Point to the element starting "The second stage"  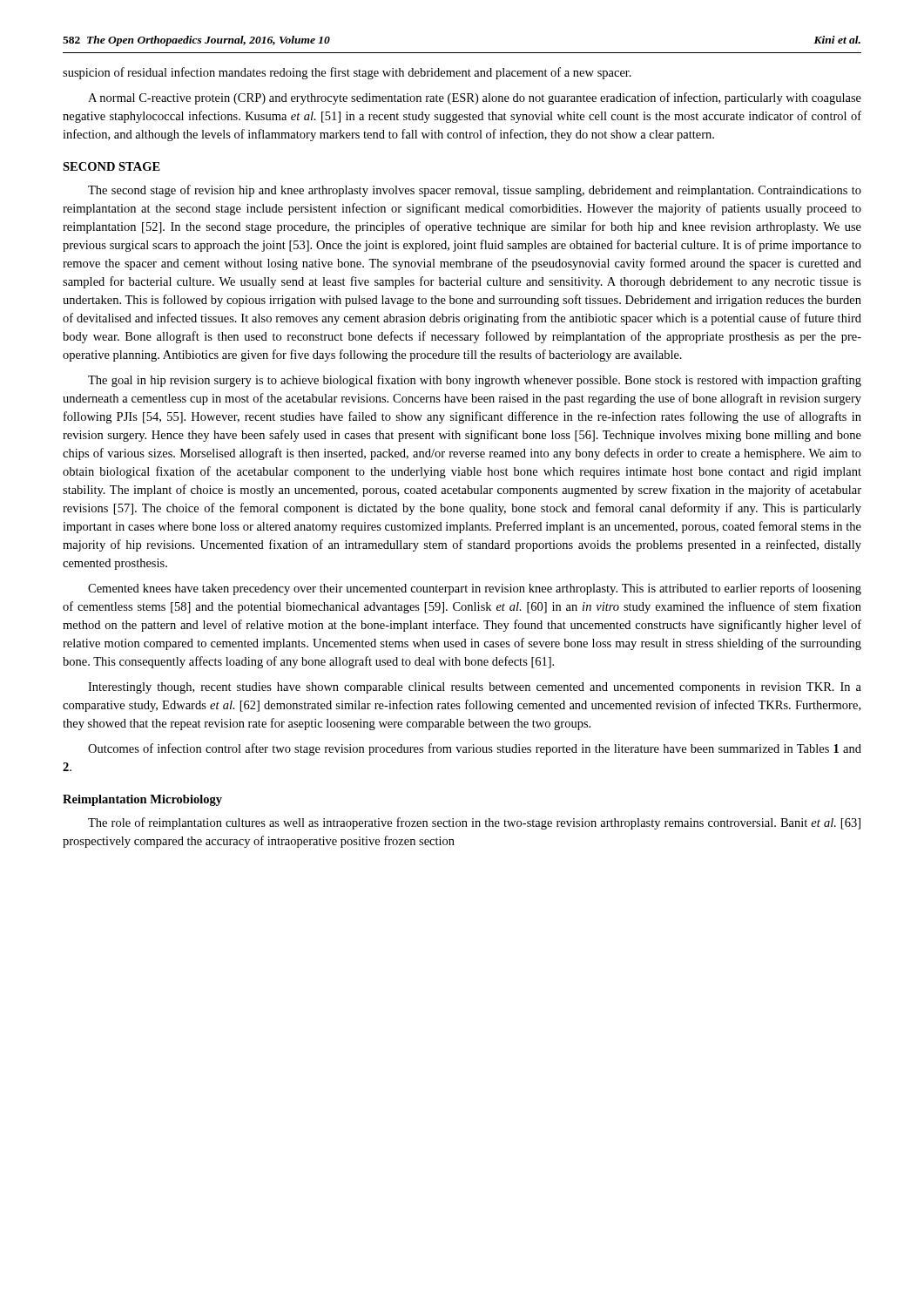pos(462,272)
